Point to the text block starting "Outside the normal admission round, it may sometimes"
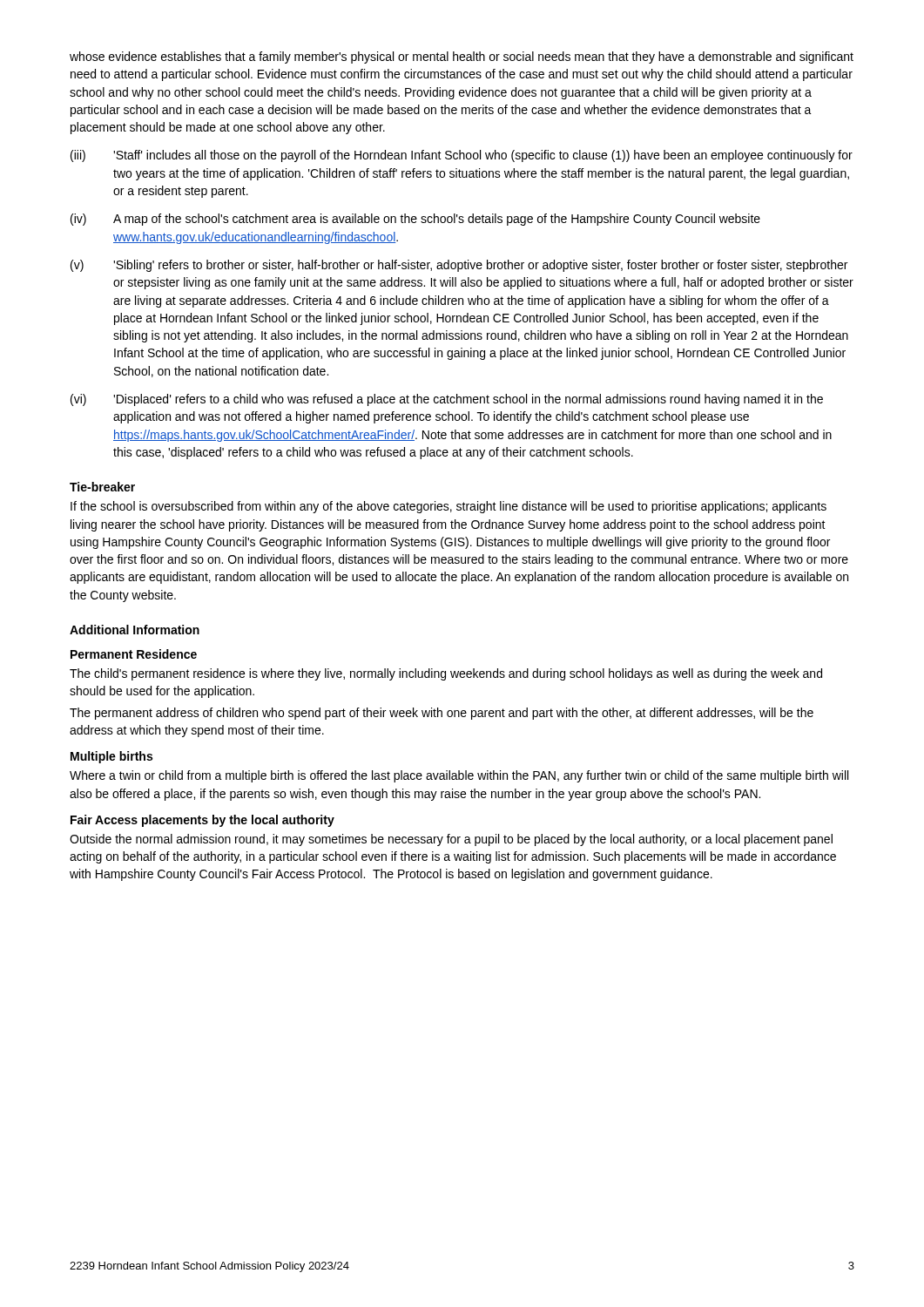This screenshot has width=924, height=1307. [453, 857]
